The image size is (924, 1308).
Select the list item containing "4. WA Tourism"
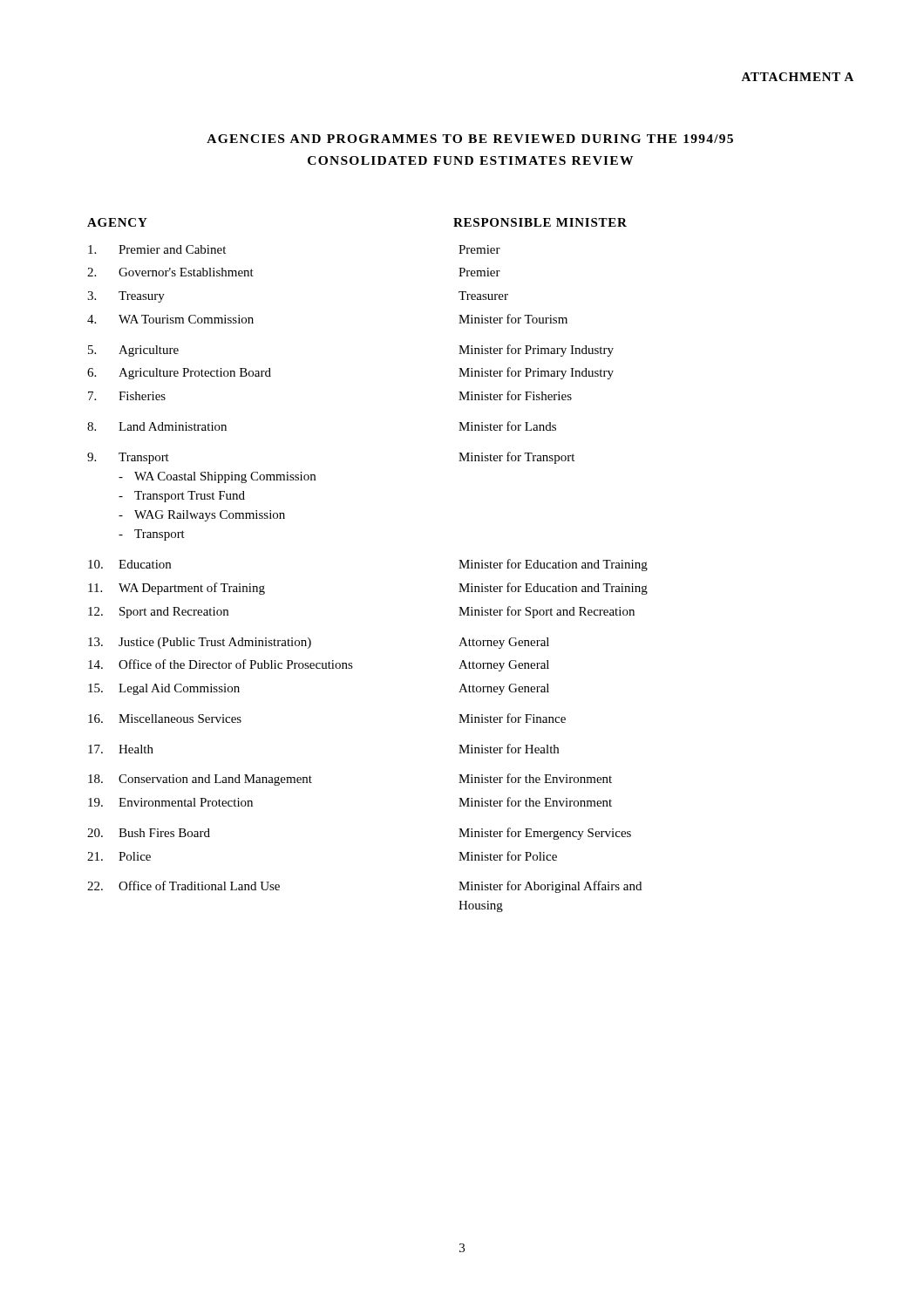471,320
